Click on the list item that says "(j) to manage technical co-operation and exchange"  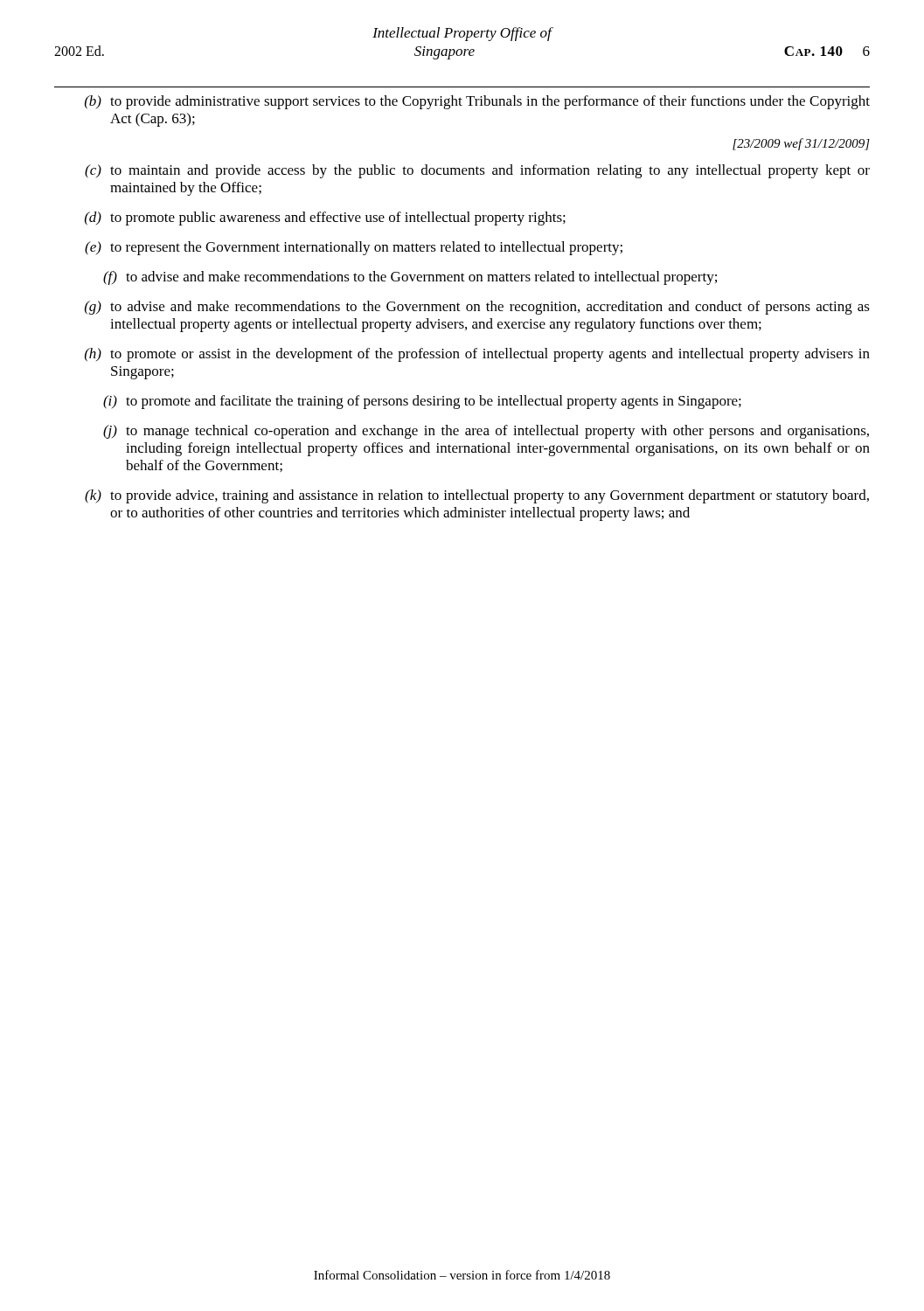point(462,448)
